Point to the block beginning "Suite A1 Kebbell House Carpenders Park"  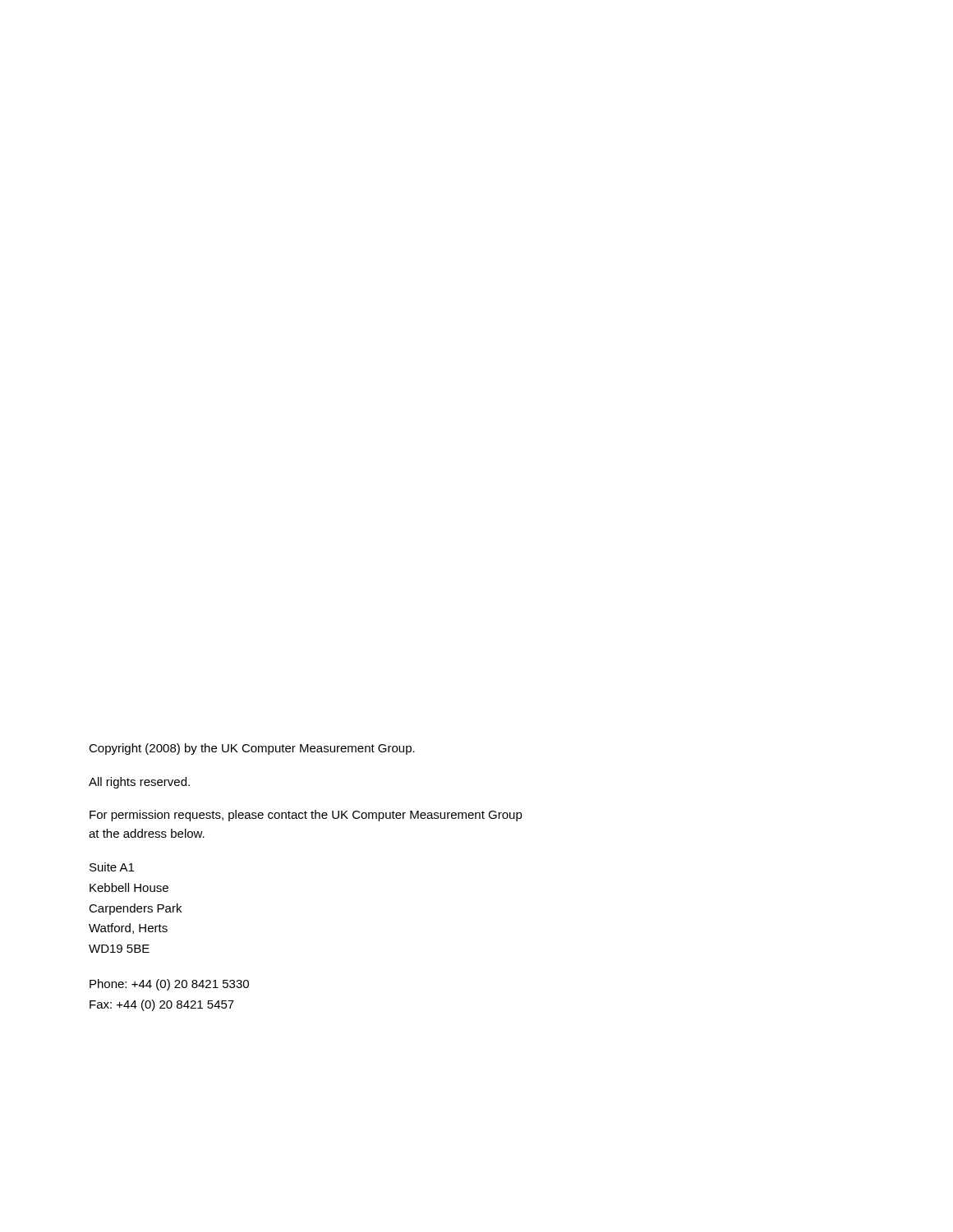click(x=135, y=908)
